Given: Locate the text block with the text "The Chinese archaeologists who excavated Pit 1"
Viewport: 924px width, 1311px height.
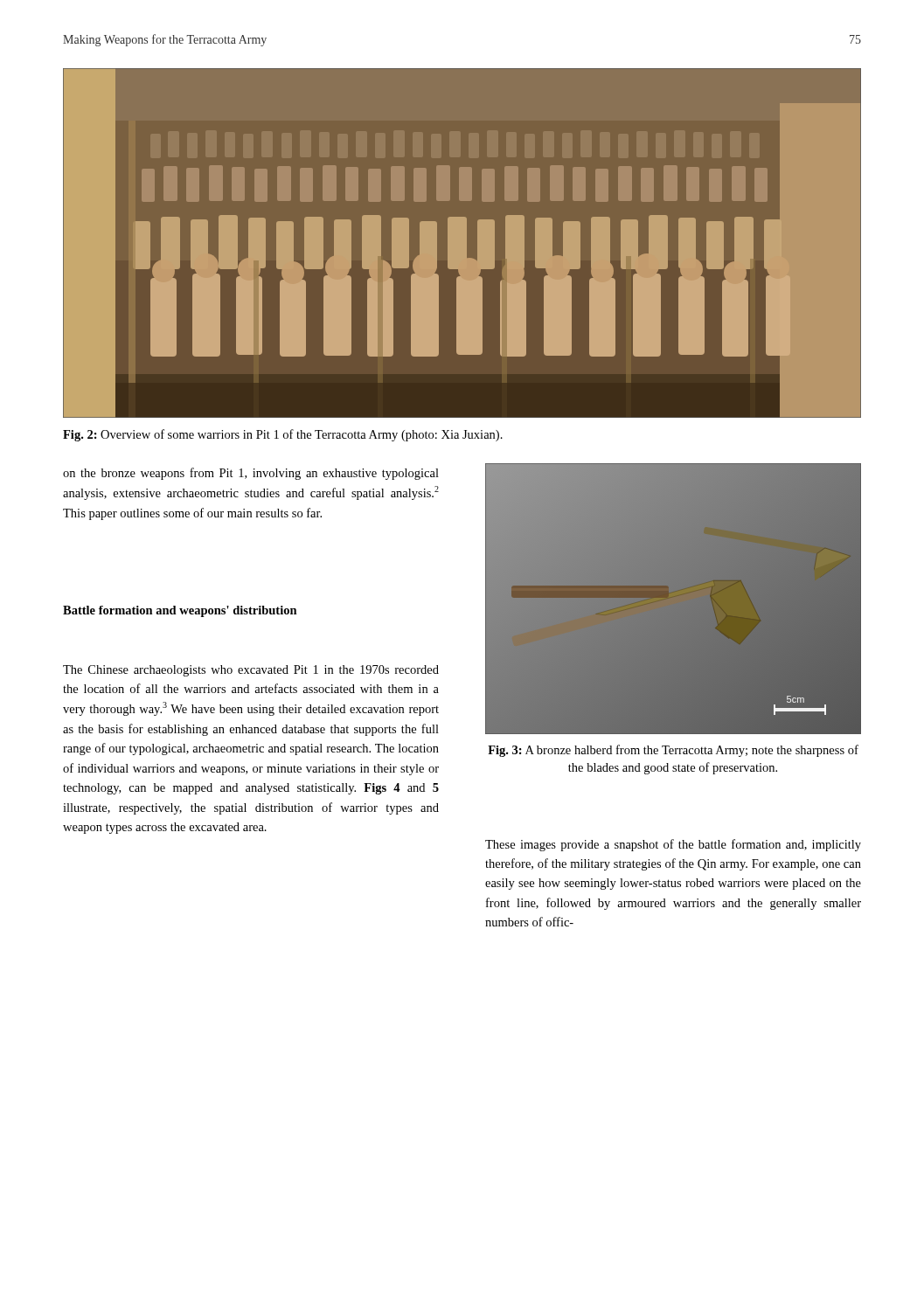Looking at the screenshot, I should (251, 748).
